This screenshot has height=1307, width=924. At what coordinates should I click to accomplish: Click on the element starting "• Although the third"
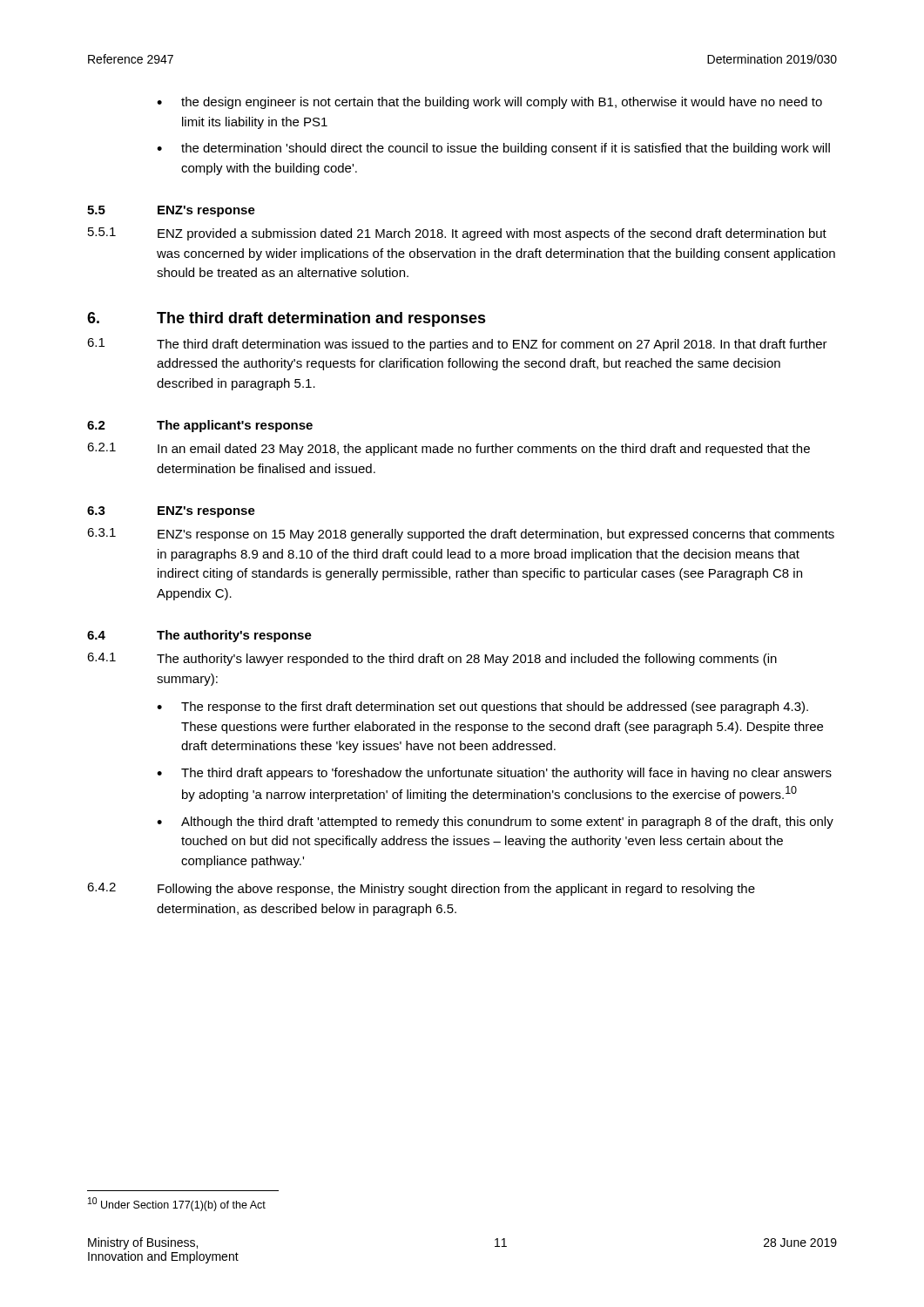(497, 841)
